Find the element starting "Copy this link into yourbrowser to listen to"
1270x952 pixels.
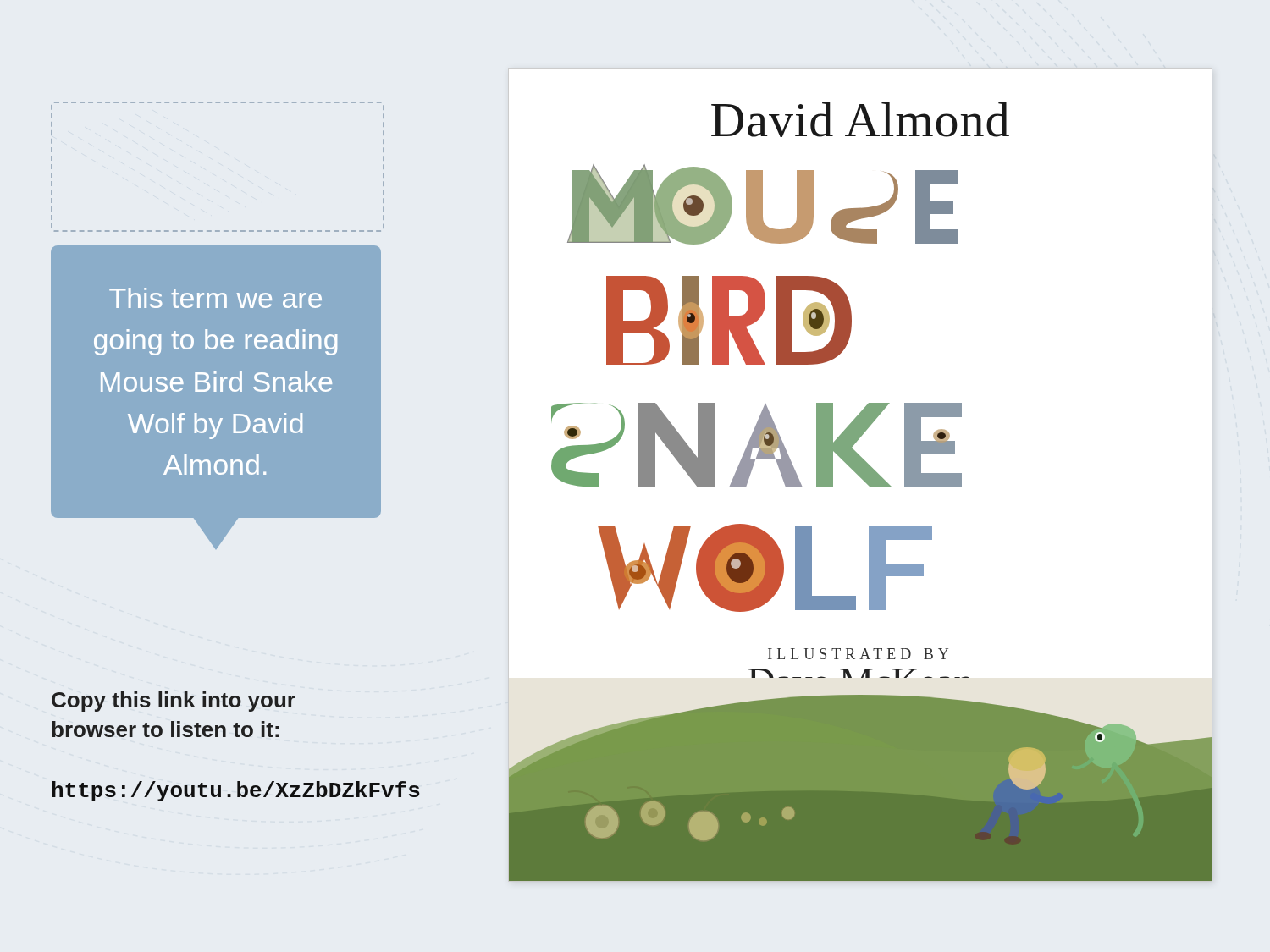point(173,715)
